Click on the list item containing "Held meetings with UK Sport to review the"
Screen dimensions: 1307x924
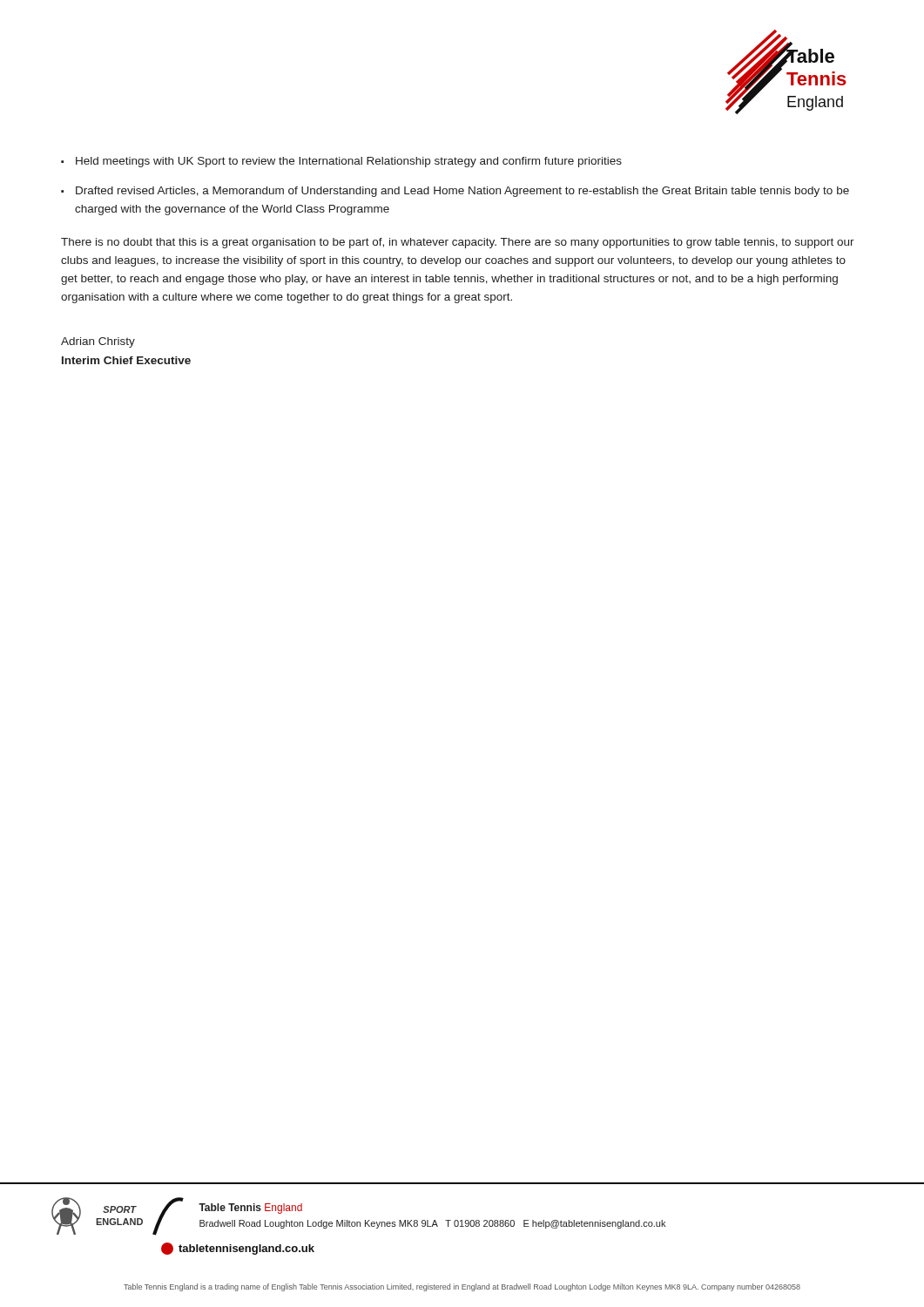point(348,161)
